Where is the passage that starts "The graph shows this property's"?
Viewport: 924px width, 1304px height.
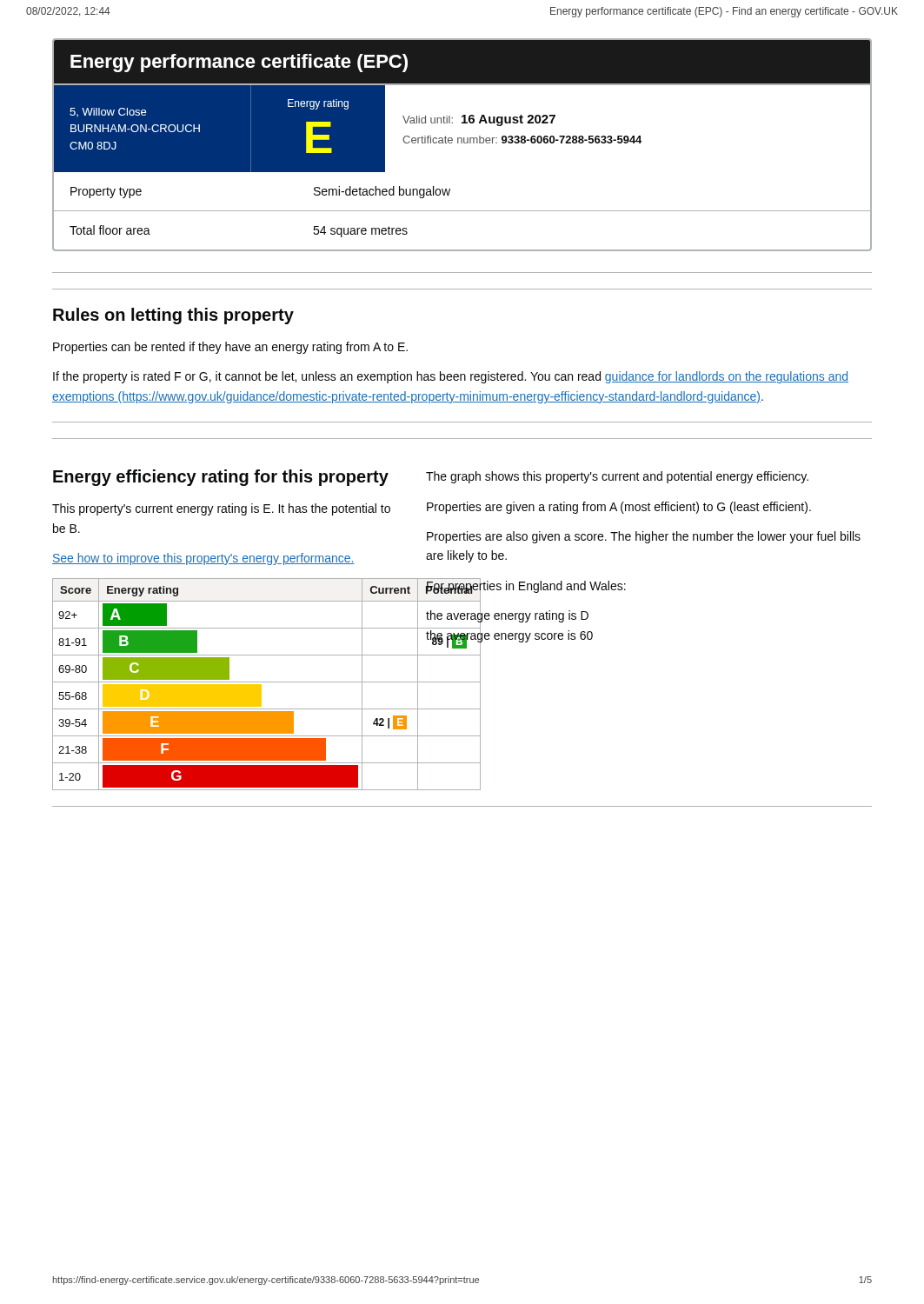pyautogui.click(x=649, y=477)
